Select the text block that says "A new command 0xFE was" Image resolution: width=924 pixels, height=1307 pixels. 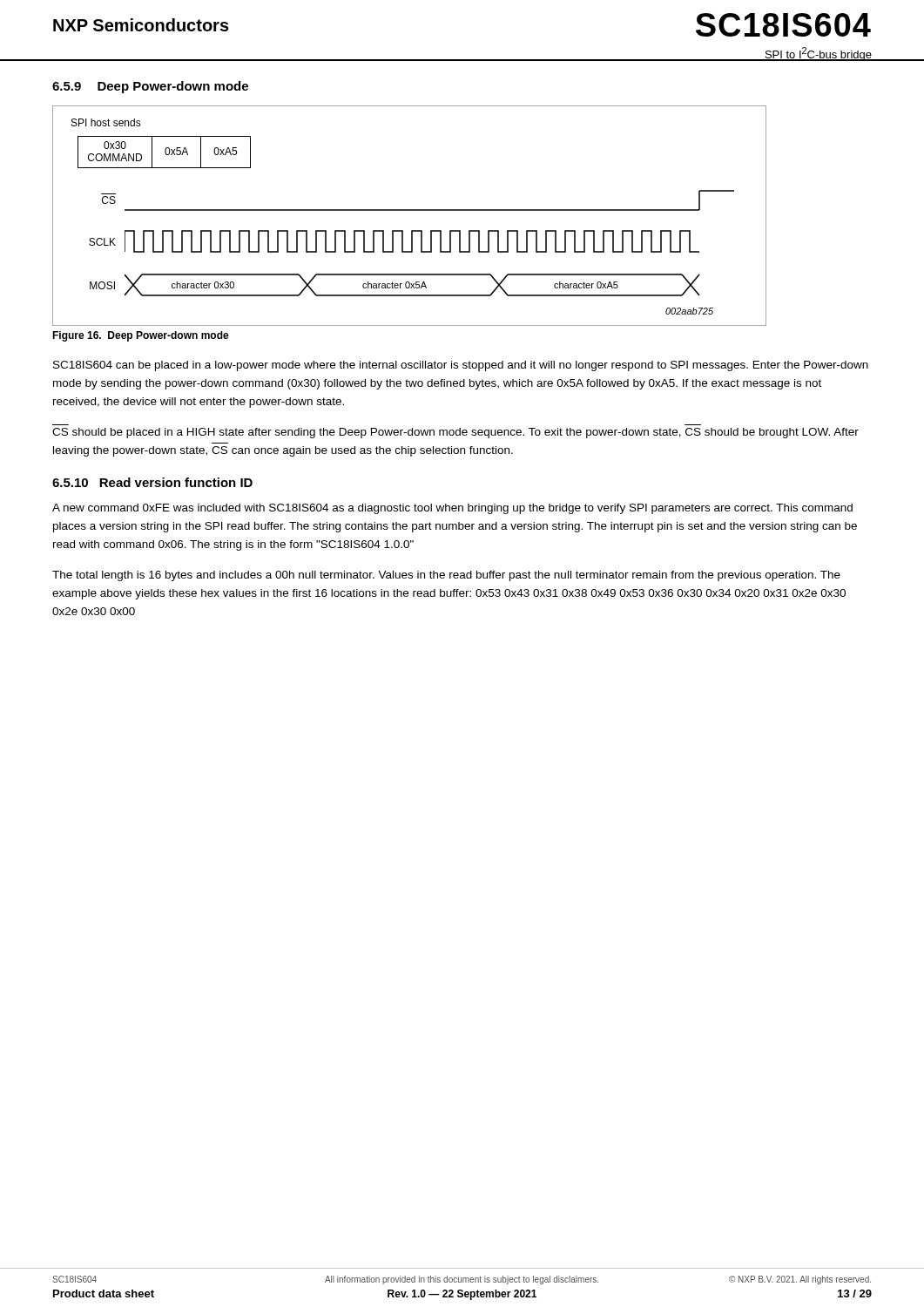(455, 526)
